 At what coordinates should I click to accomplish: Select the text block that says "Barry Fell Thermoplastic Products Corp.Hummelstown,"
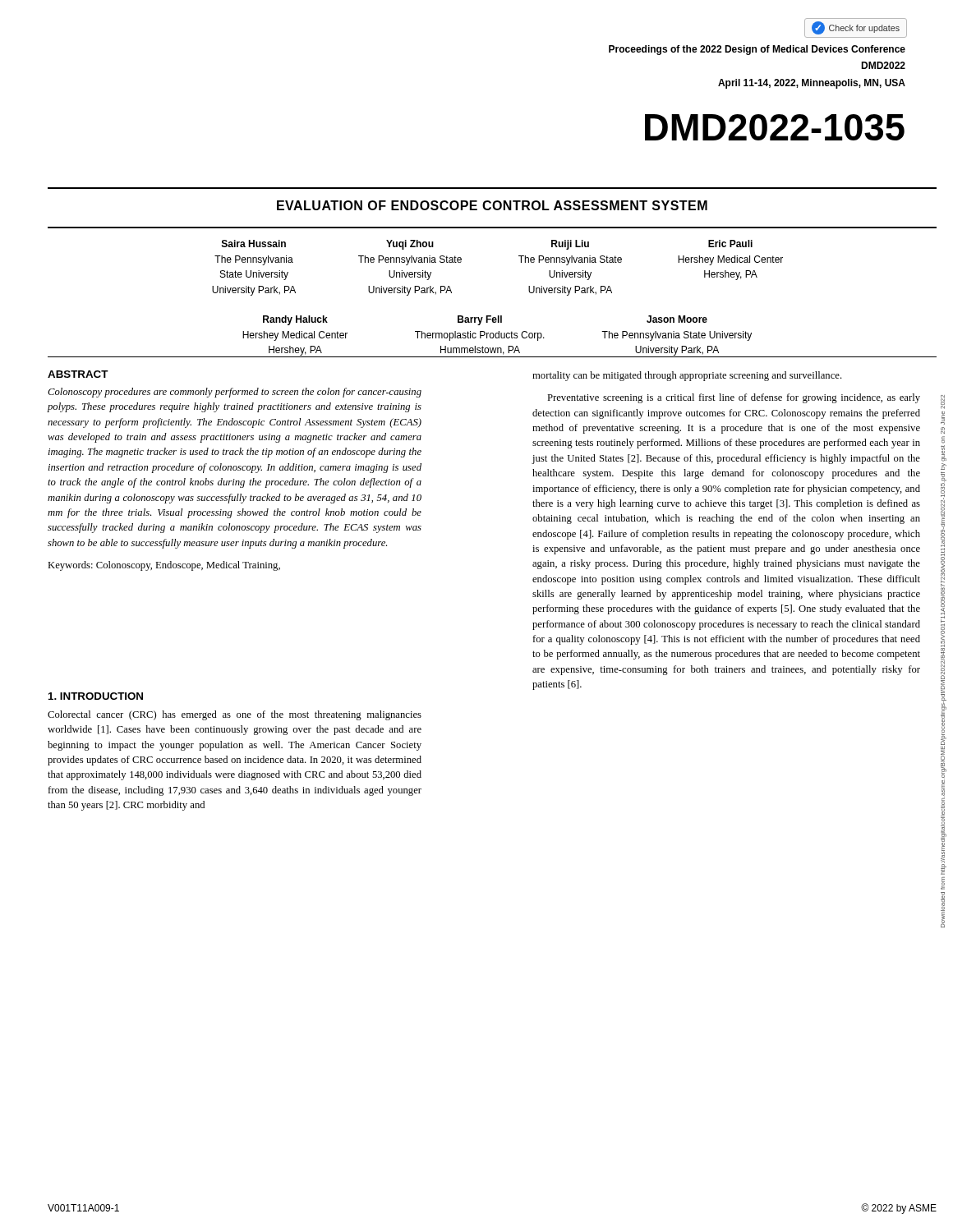(x=480, y=335)
